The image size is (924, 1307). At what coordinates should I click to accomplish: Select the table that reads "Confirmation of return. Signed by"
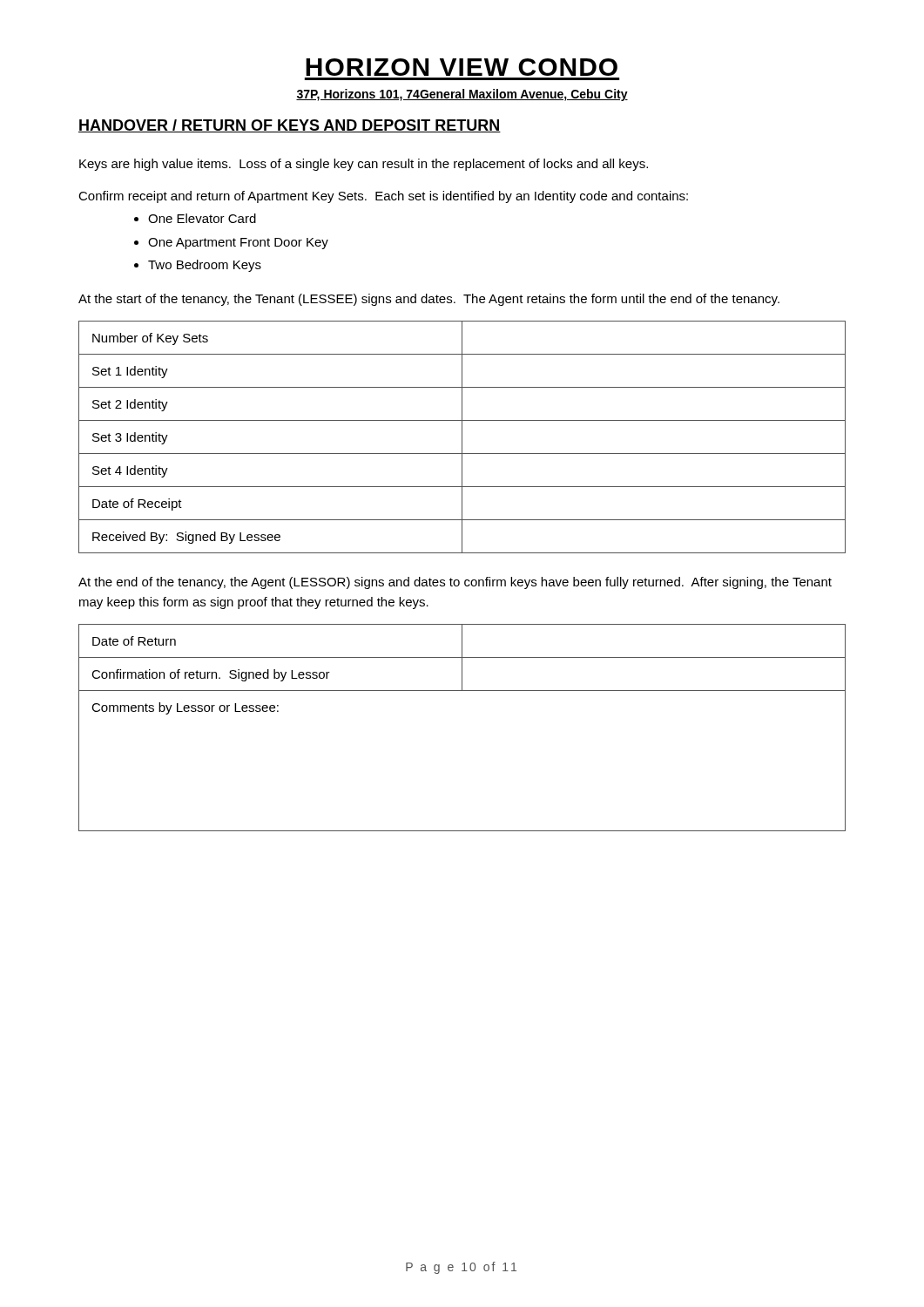[462, 728]
